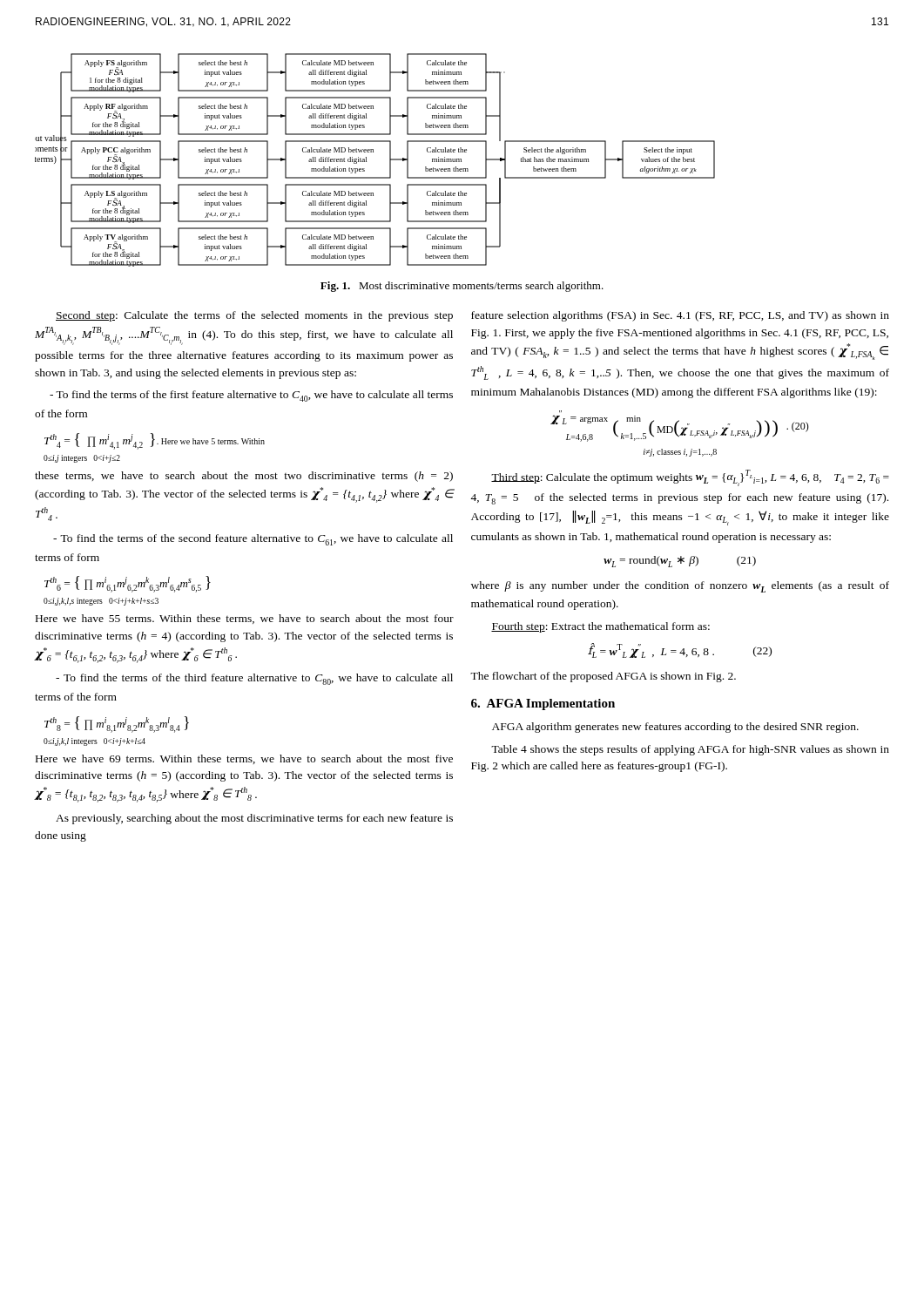Locate the block of text that opens with "Here we have 69 terms. Within these terms,"

[x=244, y=777]
